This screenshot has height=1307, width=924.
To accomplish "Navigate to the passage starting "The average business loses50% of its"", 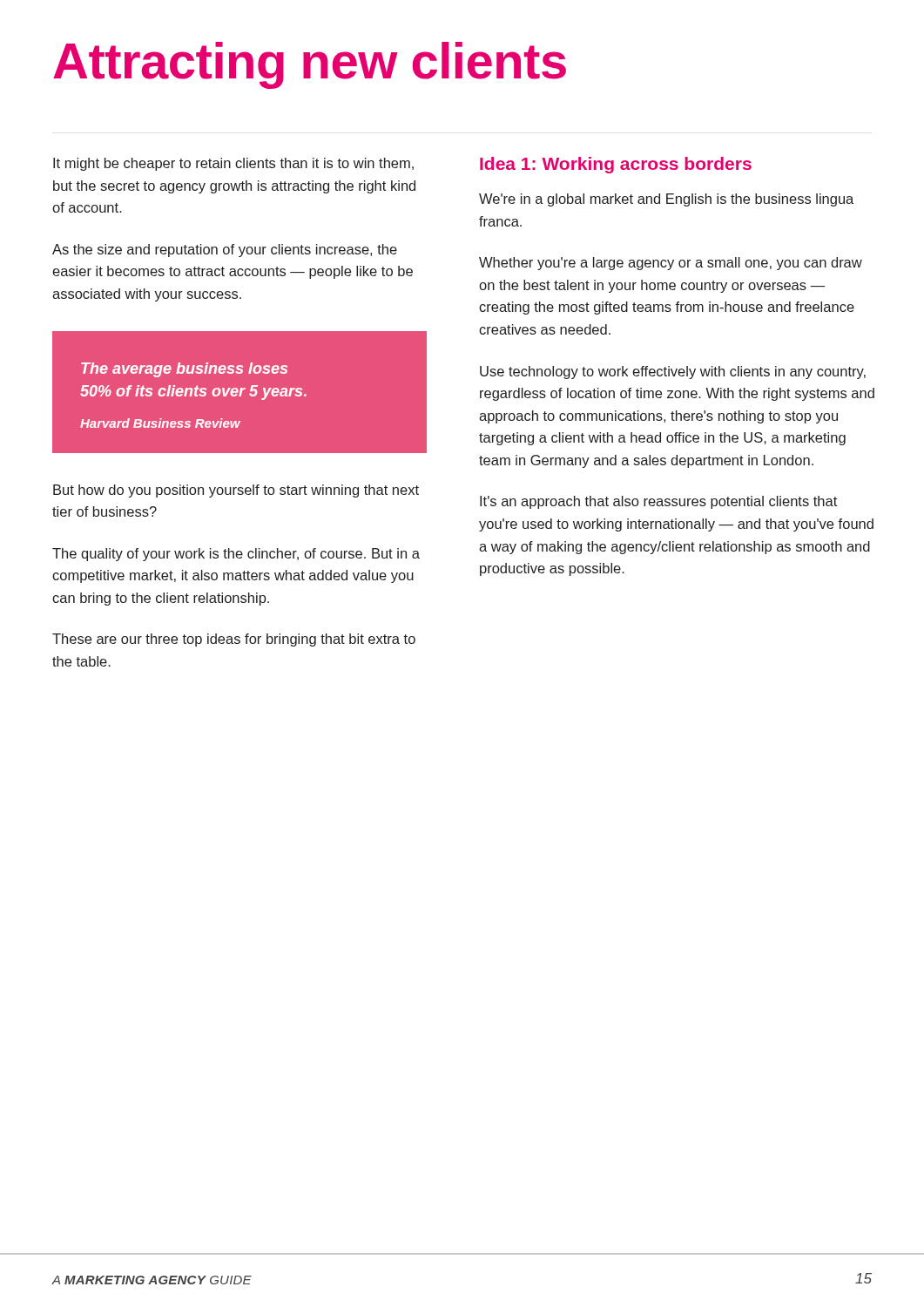I will [x=240, y=394].
